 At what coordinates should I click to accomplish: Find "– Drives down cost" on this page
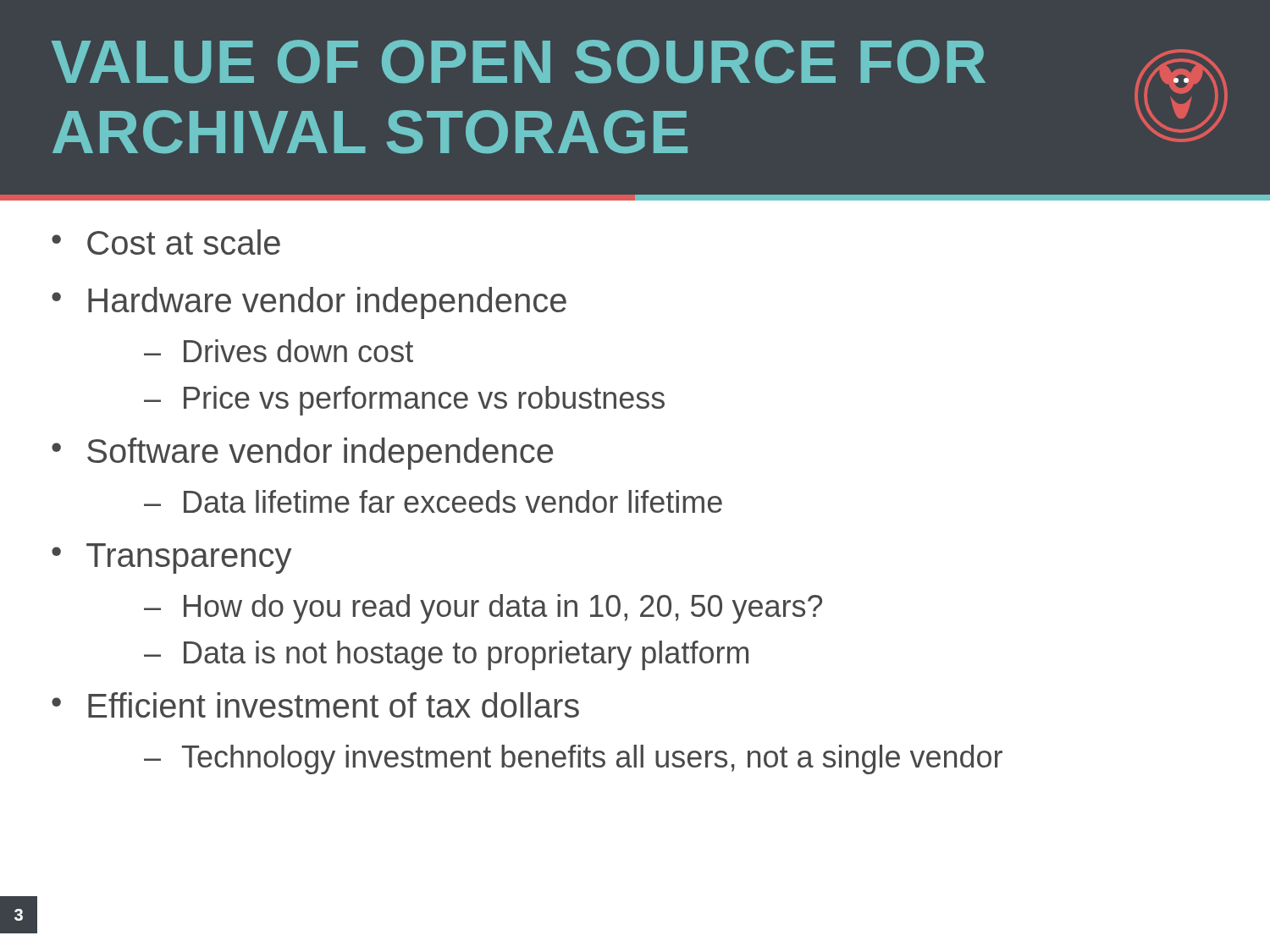pos(279,352)
